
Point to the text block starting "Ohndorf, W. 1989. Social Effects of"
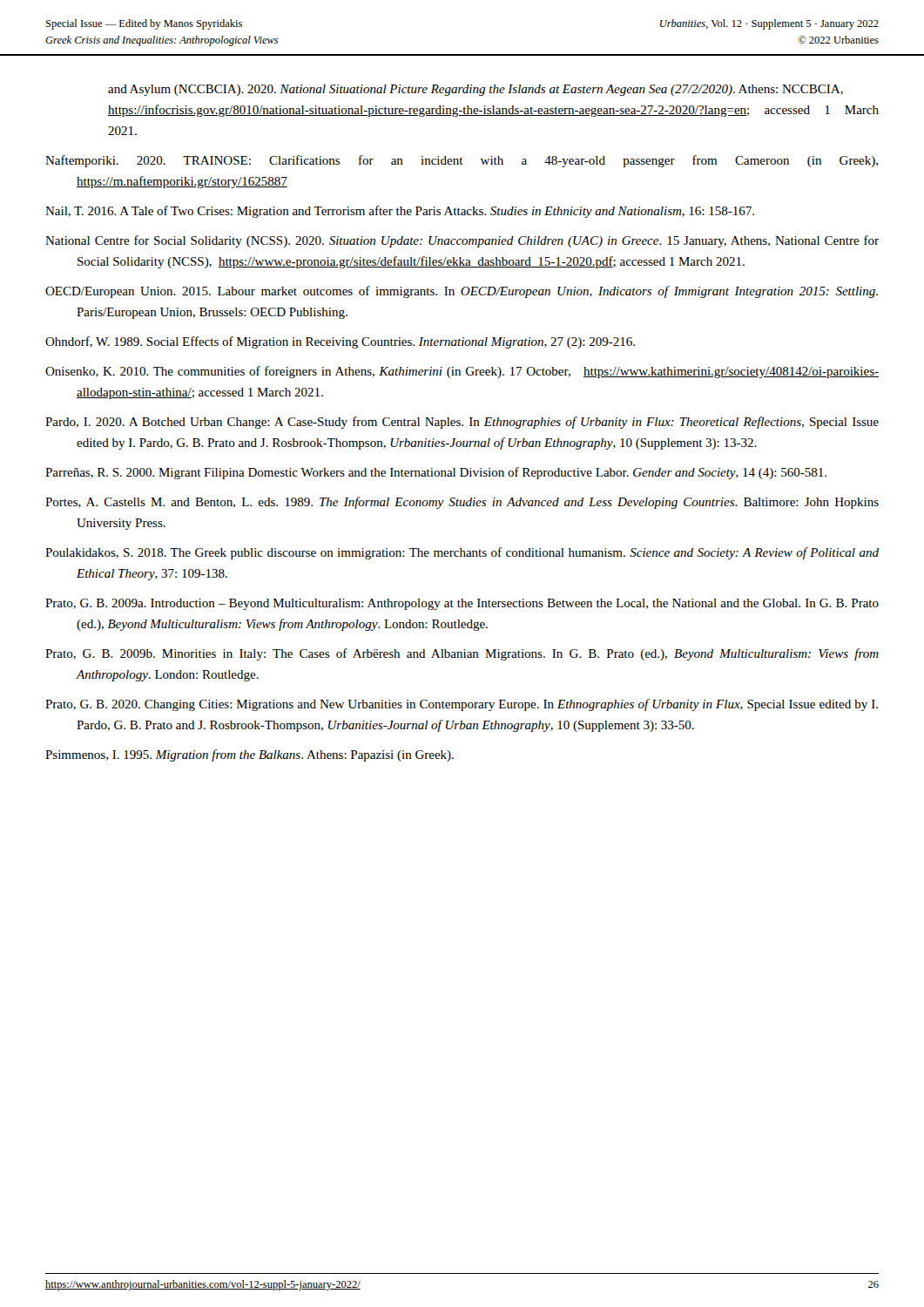[340, 342]
